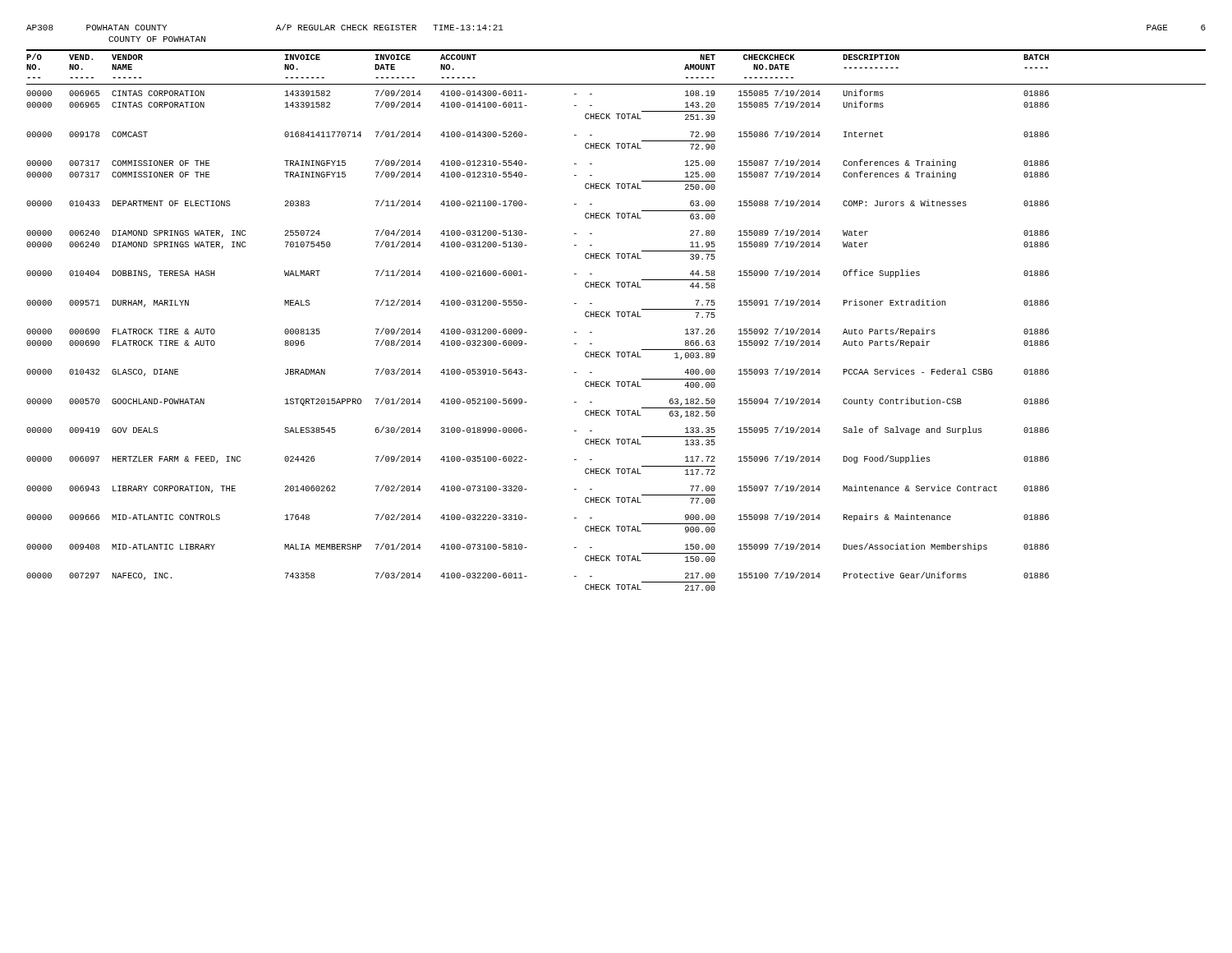The height and width of the screenshot is (953, 1232).
Task: Select a table
Action: click(616, 322)
